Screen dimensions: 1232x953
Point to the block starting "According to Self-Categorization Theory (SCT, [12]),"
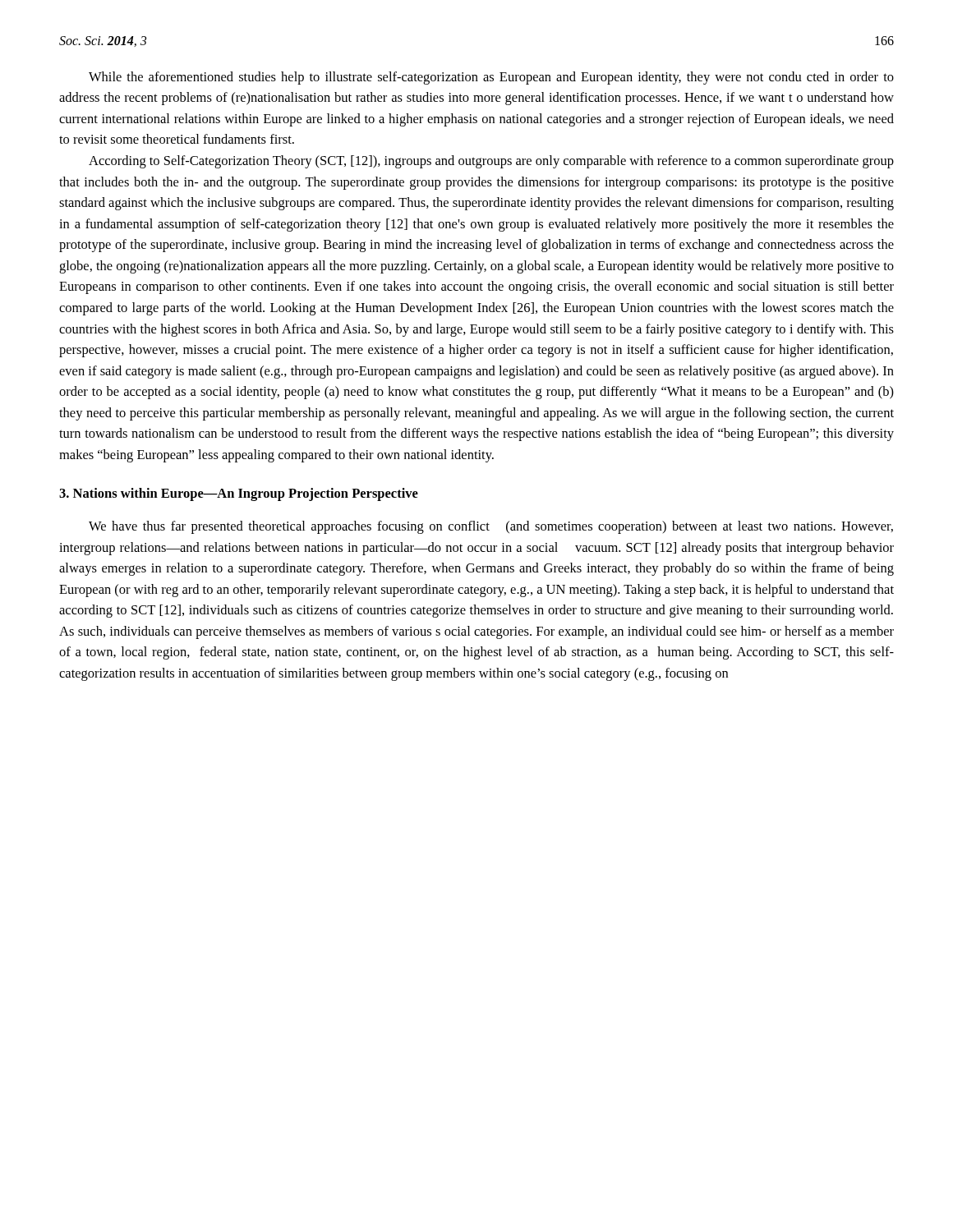(x=476, y=308)
